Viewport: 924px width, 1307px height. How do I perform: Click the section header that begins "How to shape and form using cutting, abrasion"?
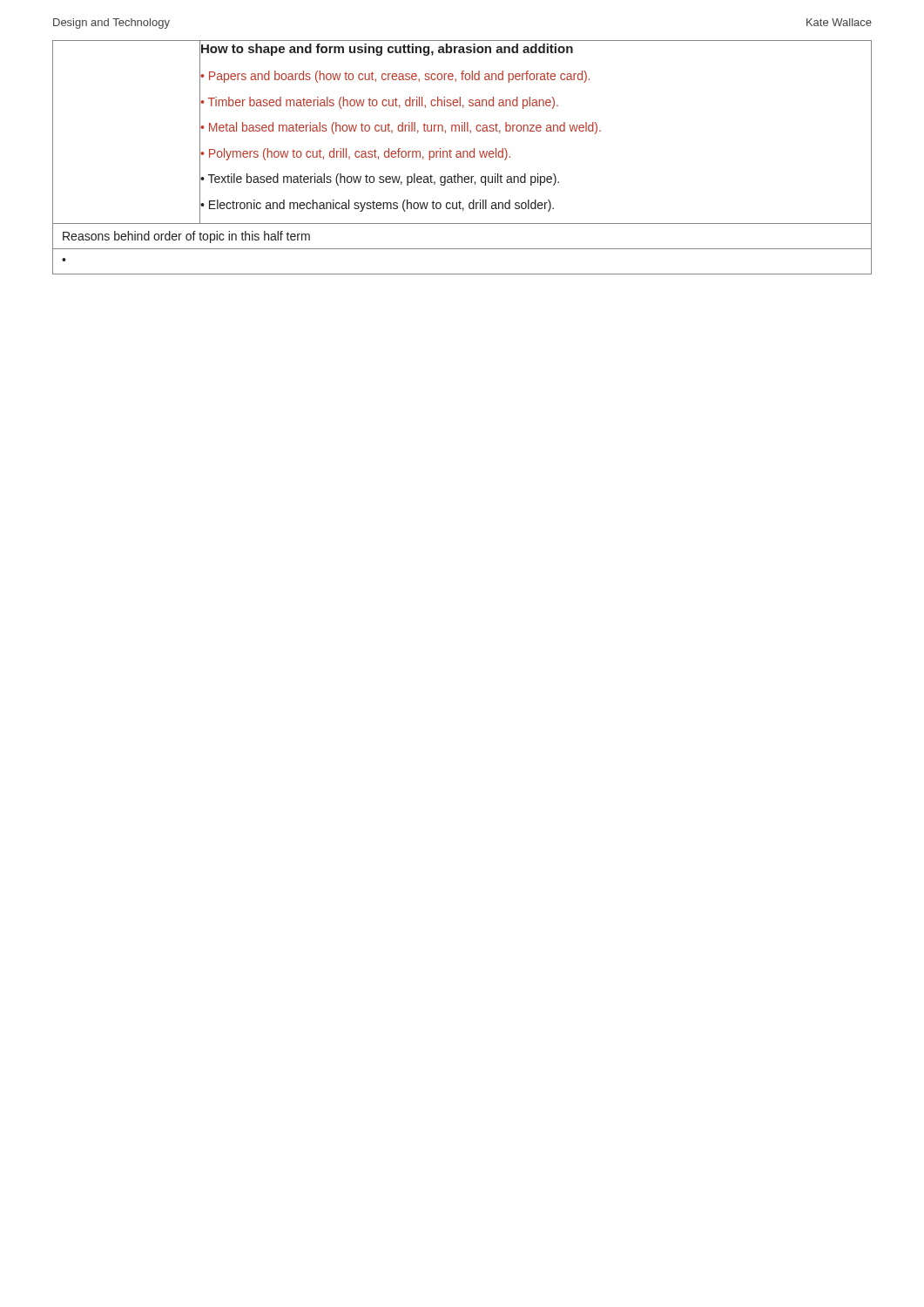click(387, 48)
